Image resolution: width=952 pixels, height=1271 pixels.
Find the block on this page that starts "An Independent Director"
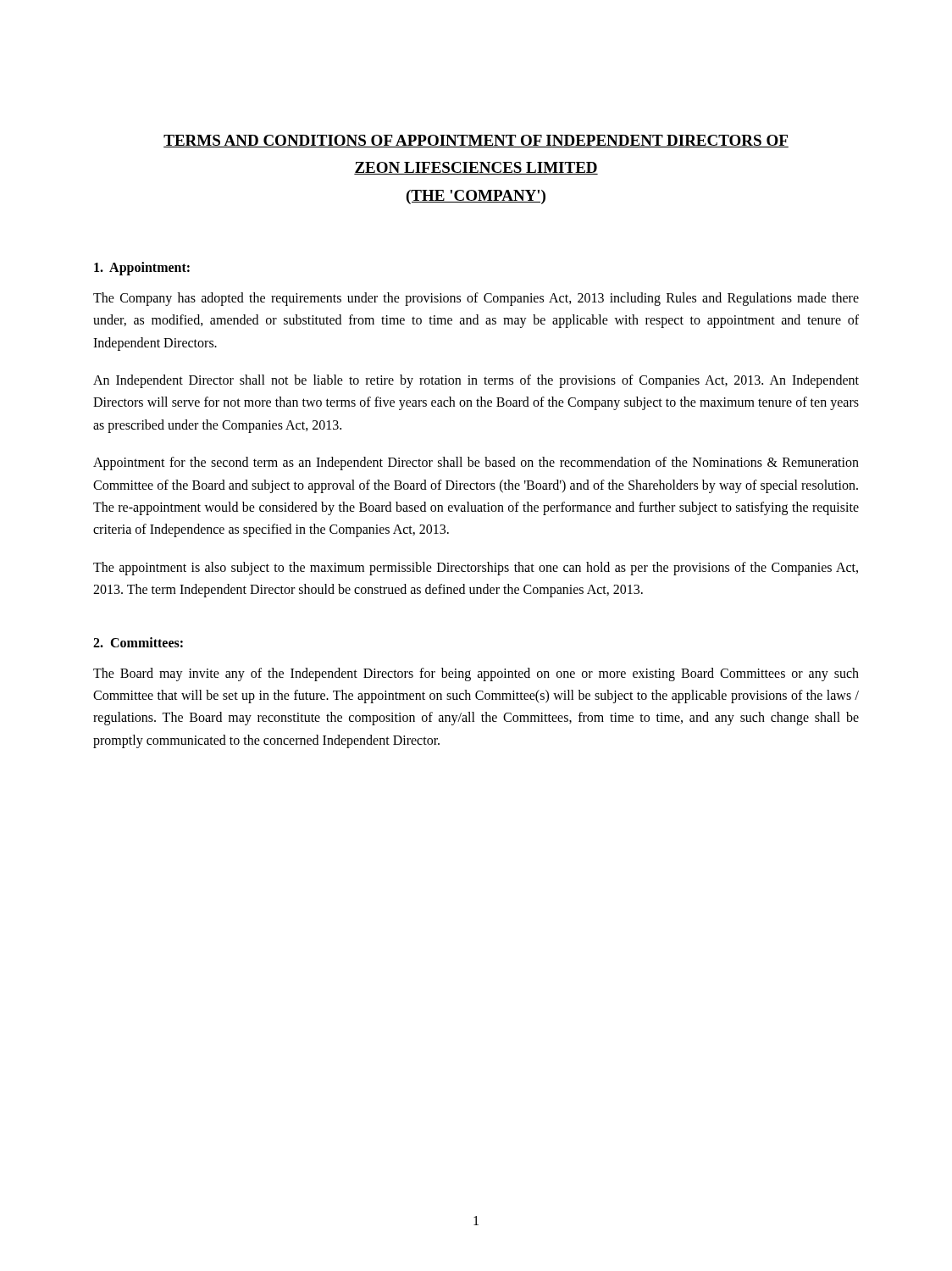click(476, 402)
